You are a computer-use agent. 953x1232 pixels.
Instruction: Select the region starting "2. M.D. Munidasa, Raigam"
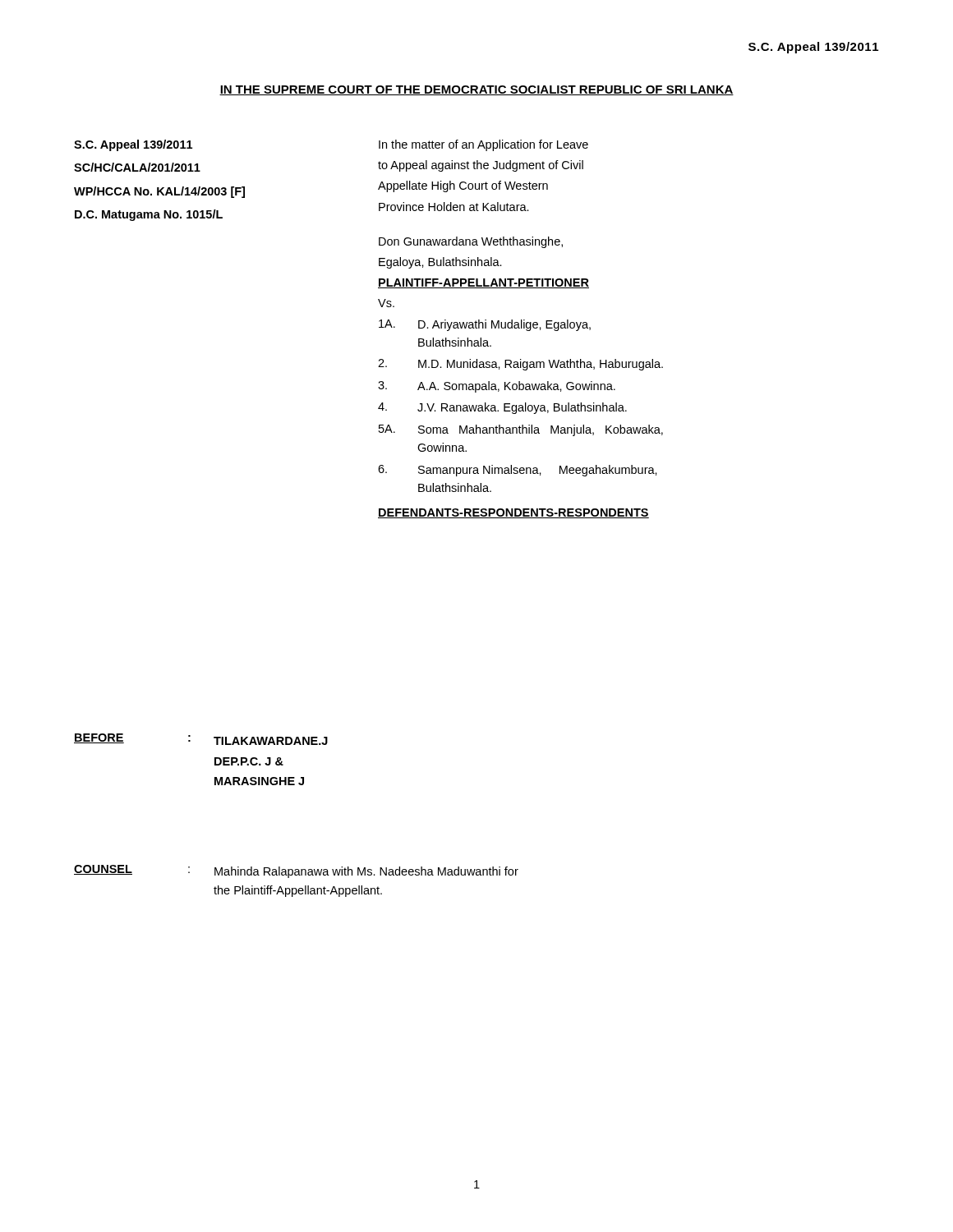pyautogui.click(x=521, y=364)
